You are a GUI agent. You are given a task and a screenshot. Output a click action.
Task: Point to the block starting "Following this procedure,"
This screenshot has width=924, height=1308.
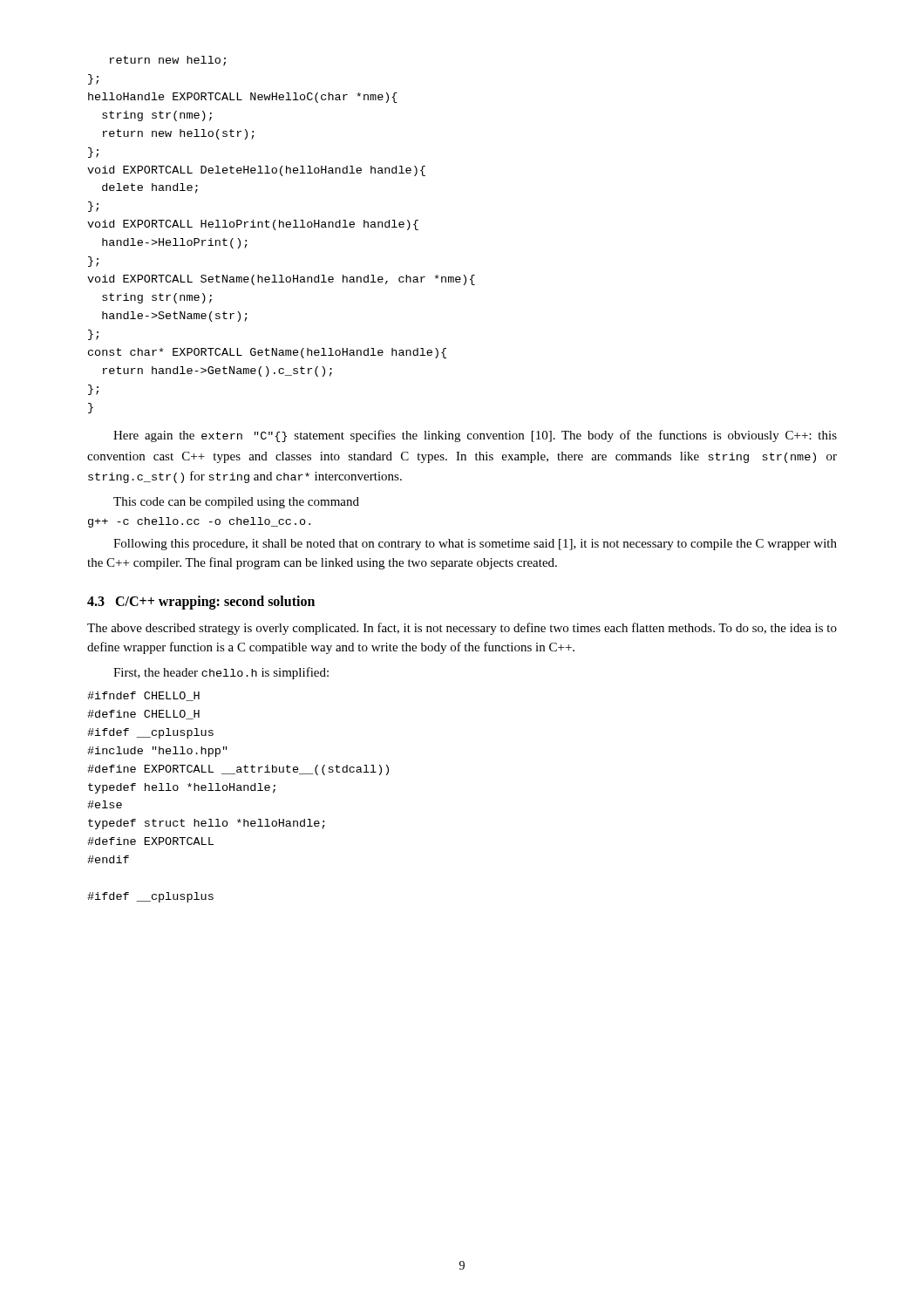pyautogui.click(x=462, y=553)
